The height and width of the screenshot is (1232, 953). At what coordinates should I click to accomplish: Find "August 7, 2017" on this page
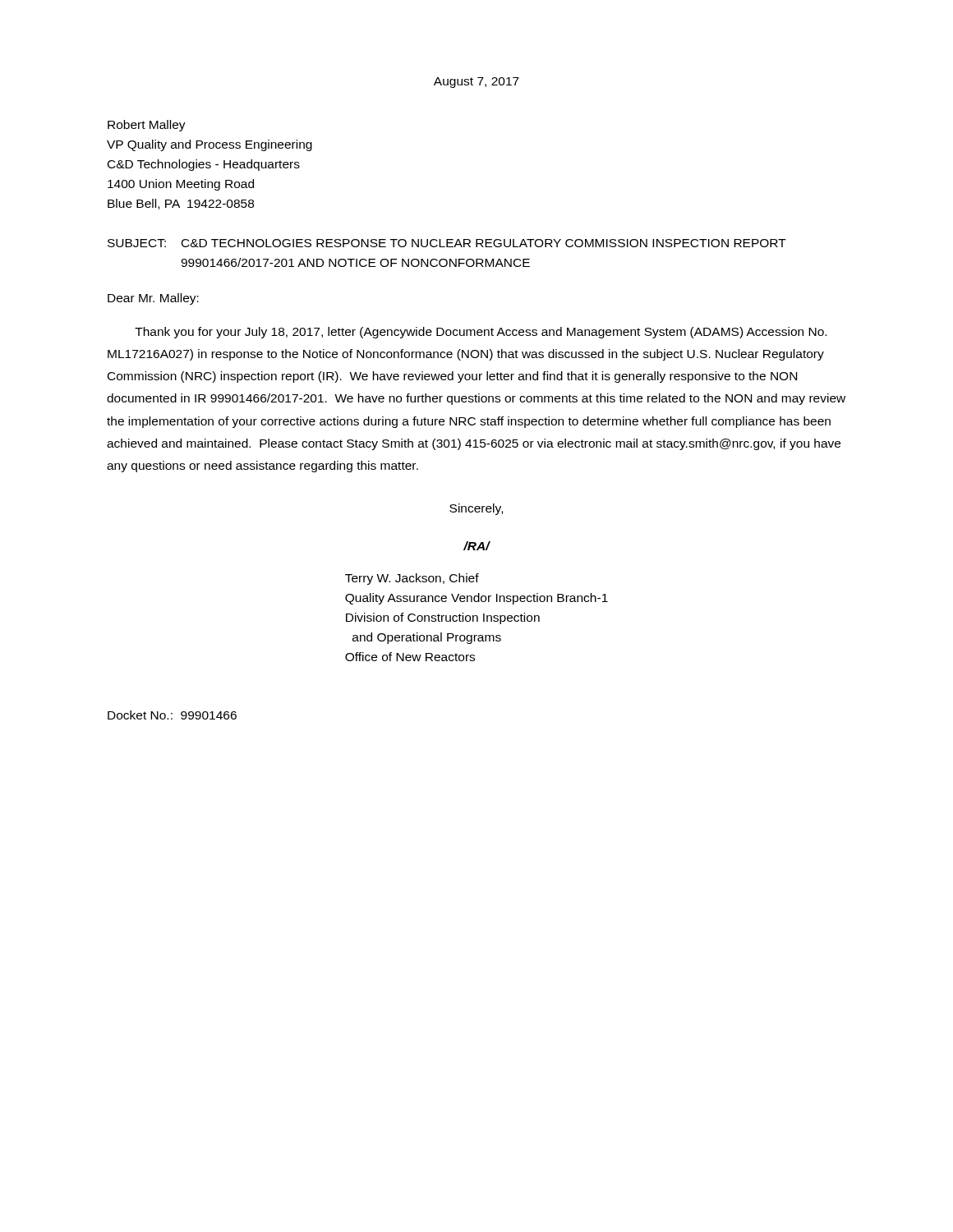[x=476, y=81]
